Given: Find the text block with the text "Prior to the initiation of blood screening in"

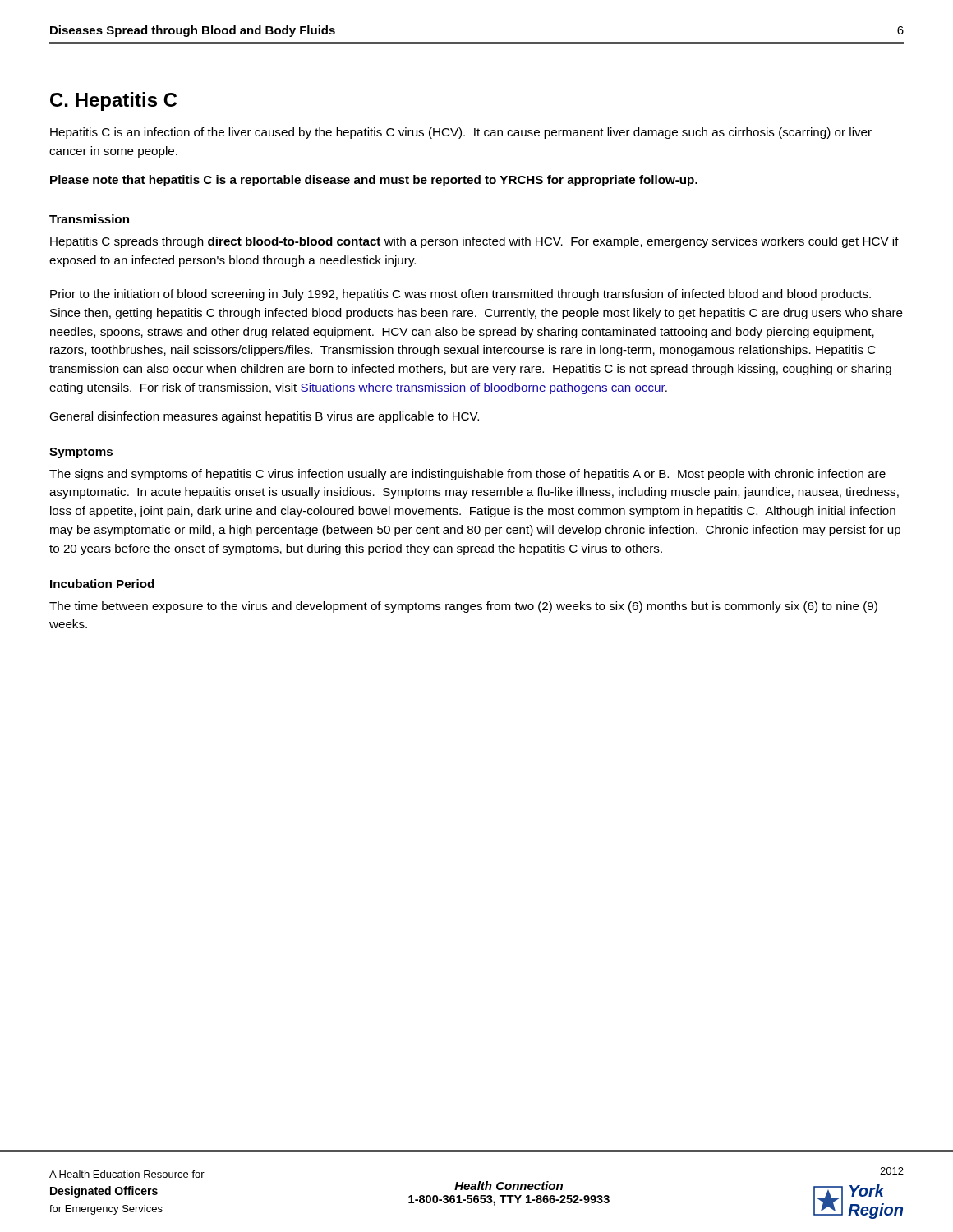Looking at the screenshot, I should click(x=476, y=340).
